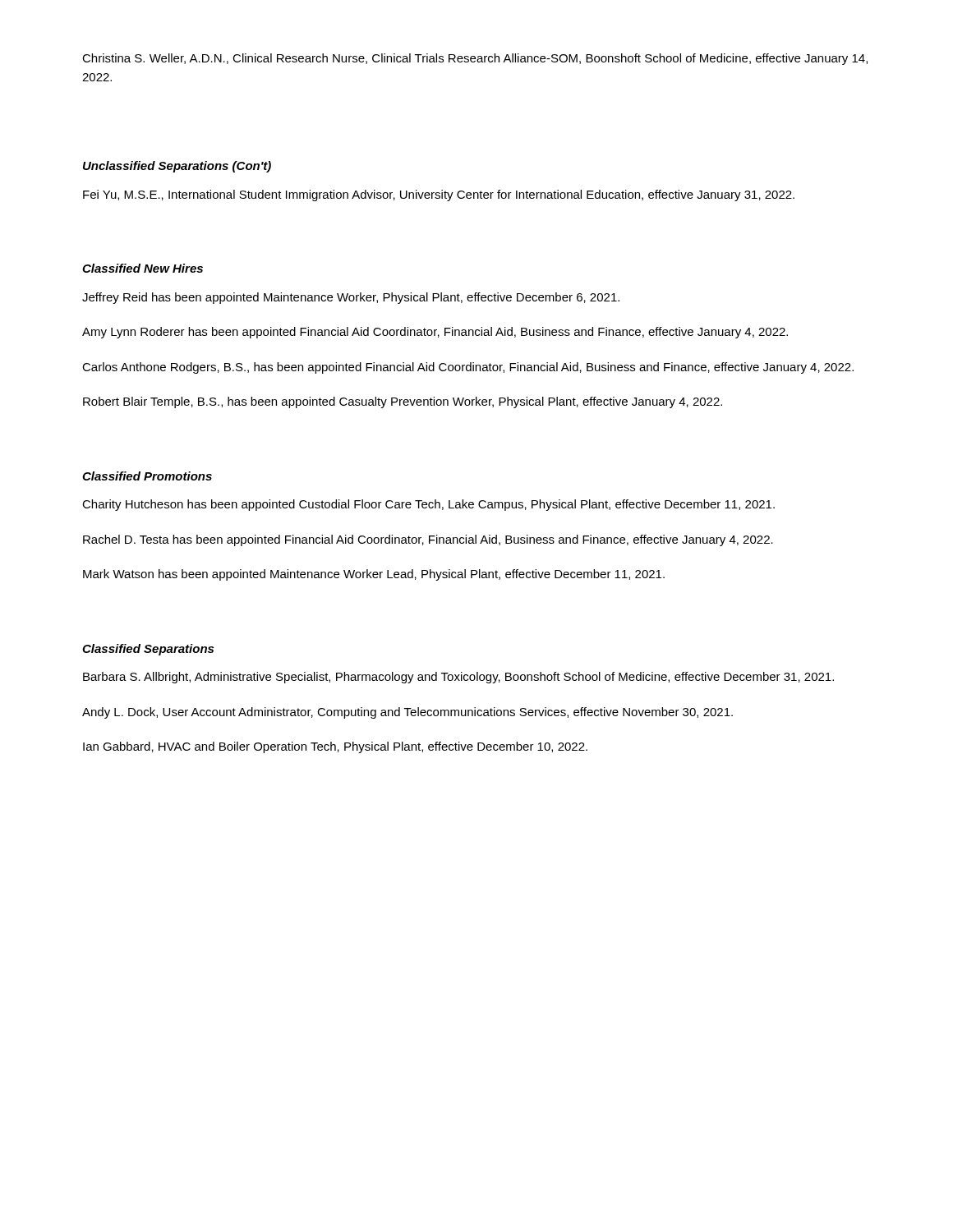Click on the text starting "Unclassified Separations (Con't)"
953x1232 pixels.
click(177, 166)
